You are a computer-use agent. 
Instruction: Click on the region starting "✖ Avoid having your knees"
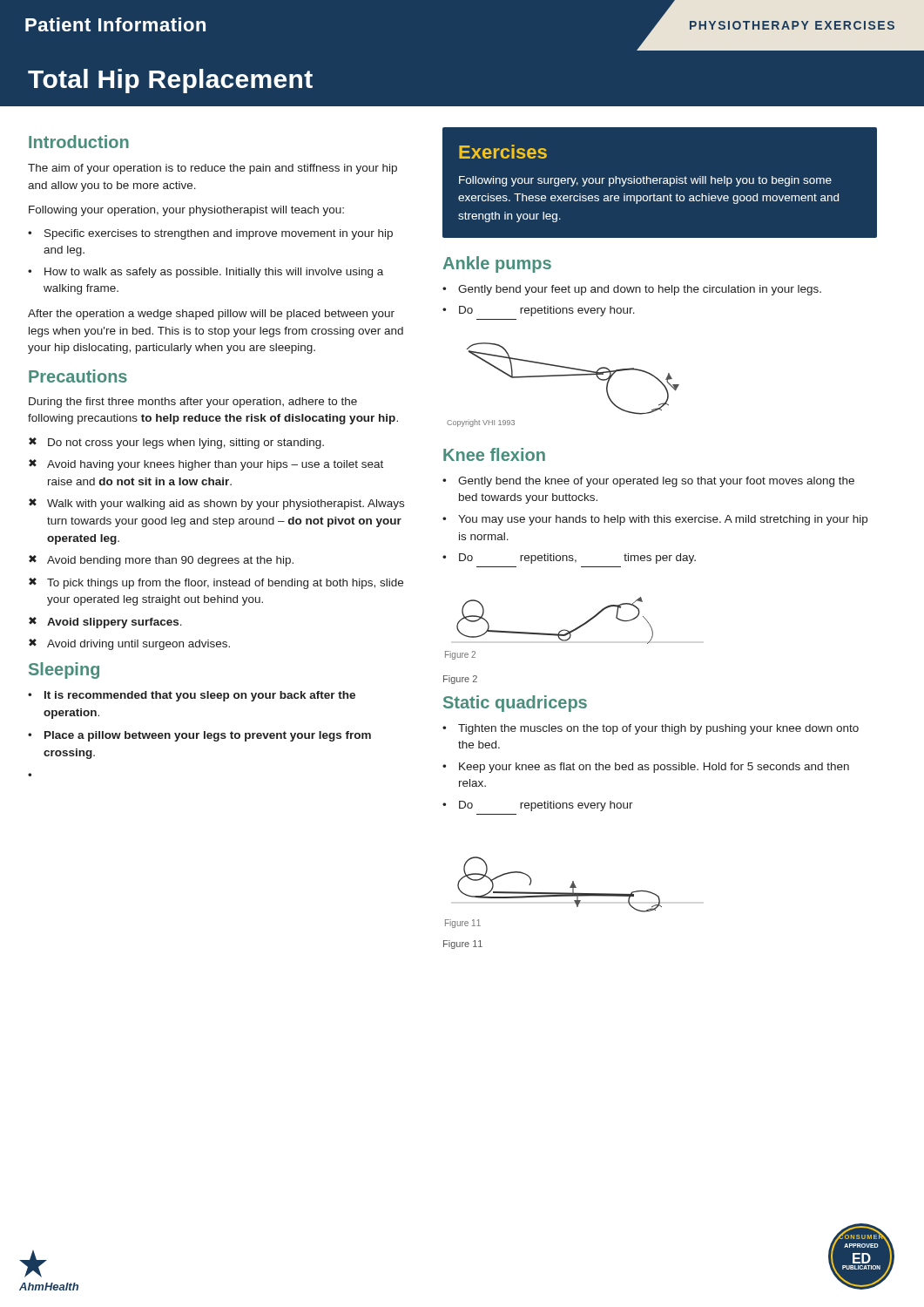point(206,472)
